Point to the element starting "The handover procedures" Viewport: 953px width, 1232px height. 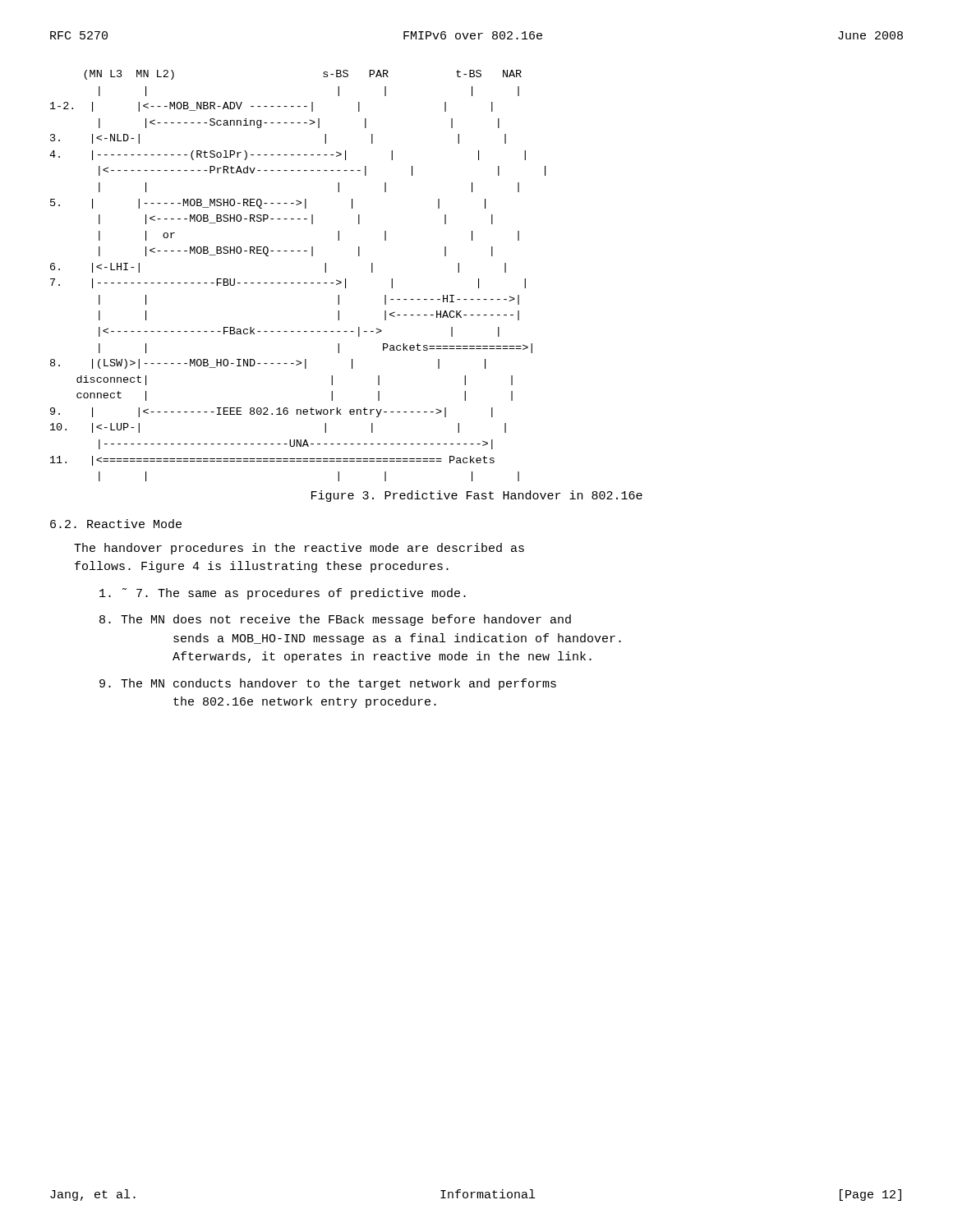pyautogui.click(x=299, y=558)
